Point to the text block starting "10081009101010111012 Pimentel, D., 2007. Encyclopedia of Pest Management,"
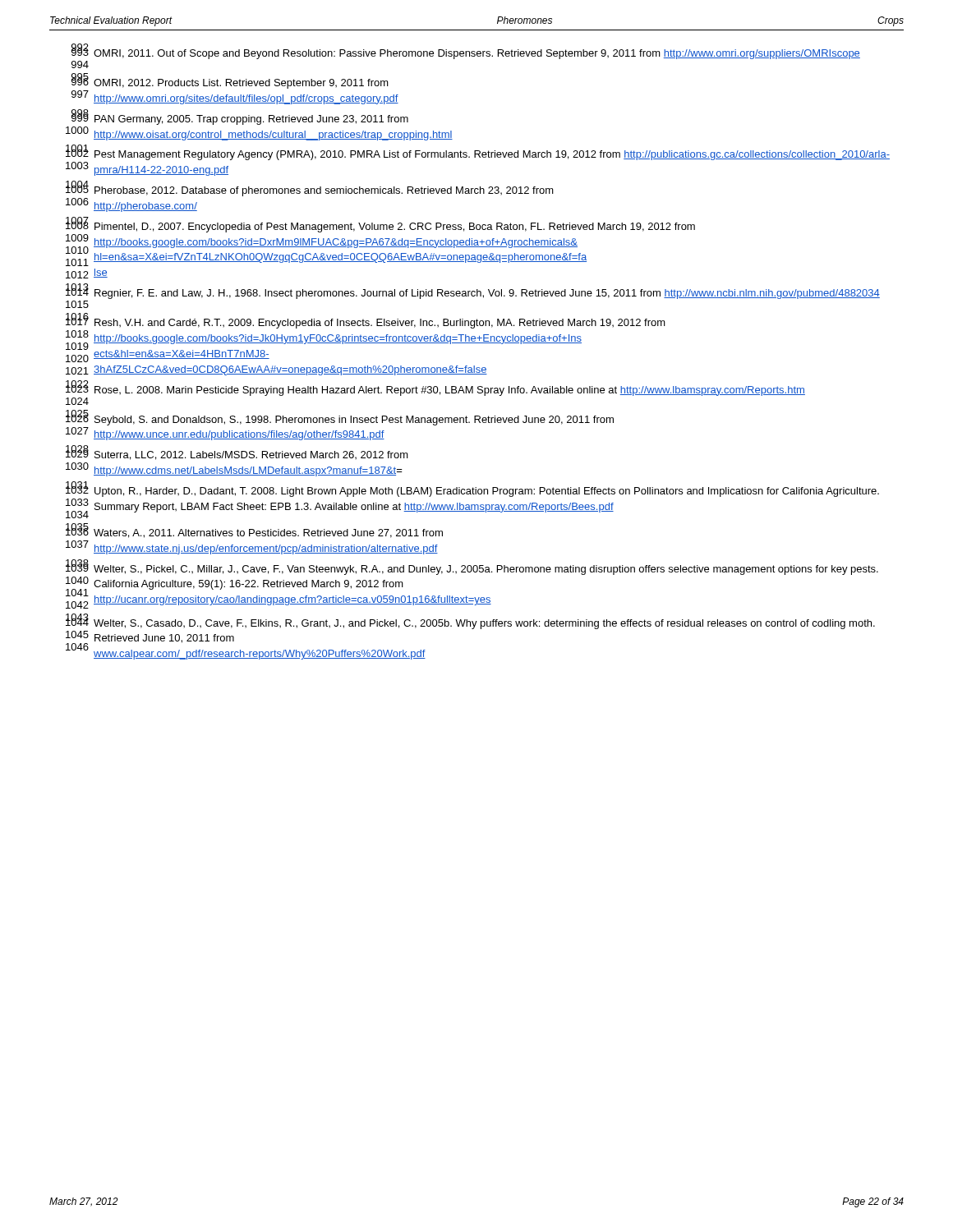953x1232 pixels. (x=476, y=250)
